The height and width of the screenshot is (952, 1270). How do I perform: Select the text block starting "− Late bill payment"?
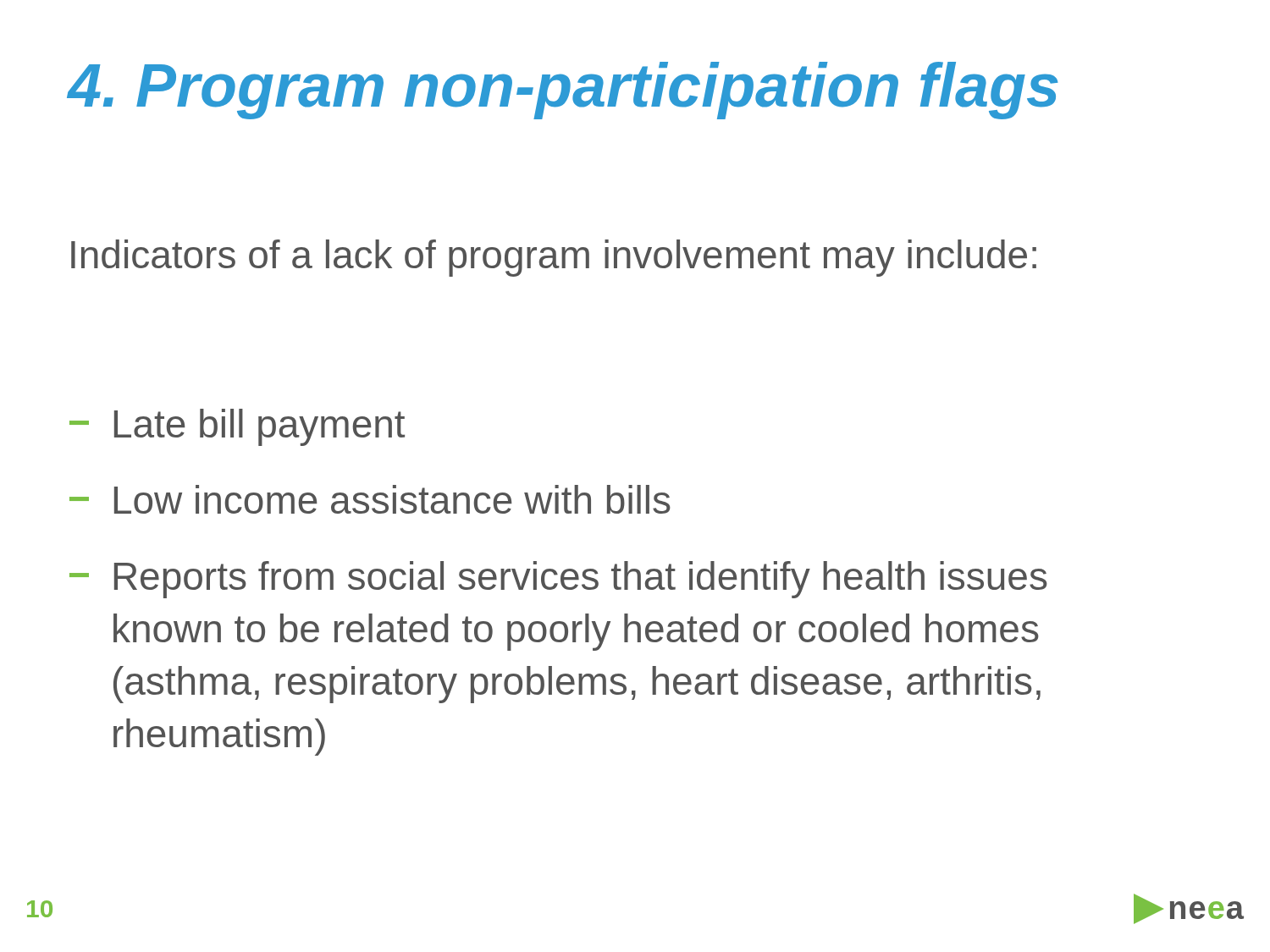point(236,424)
